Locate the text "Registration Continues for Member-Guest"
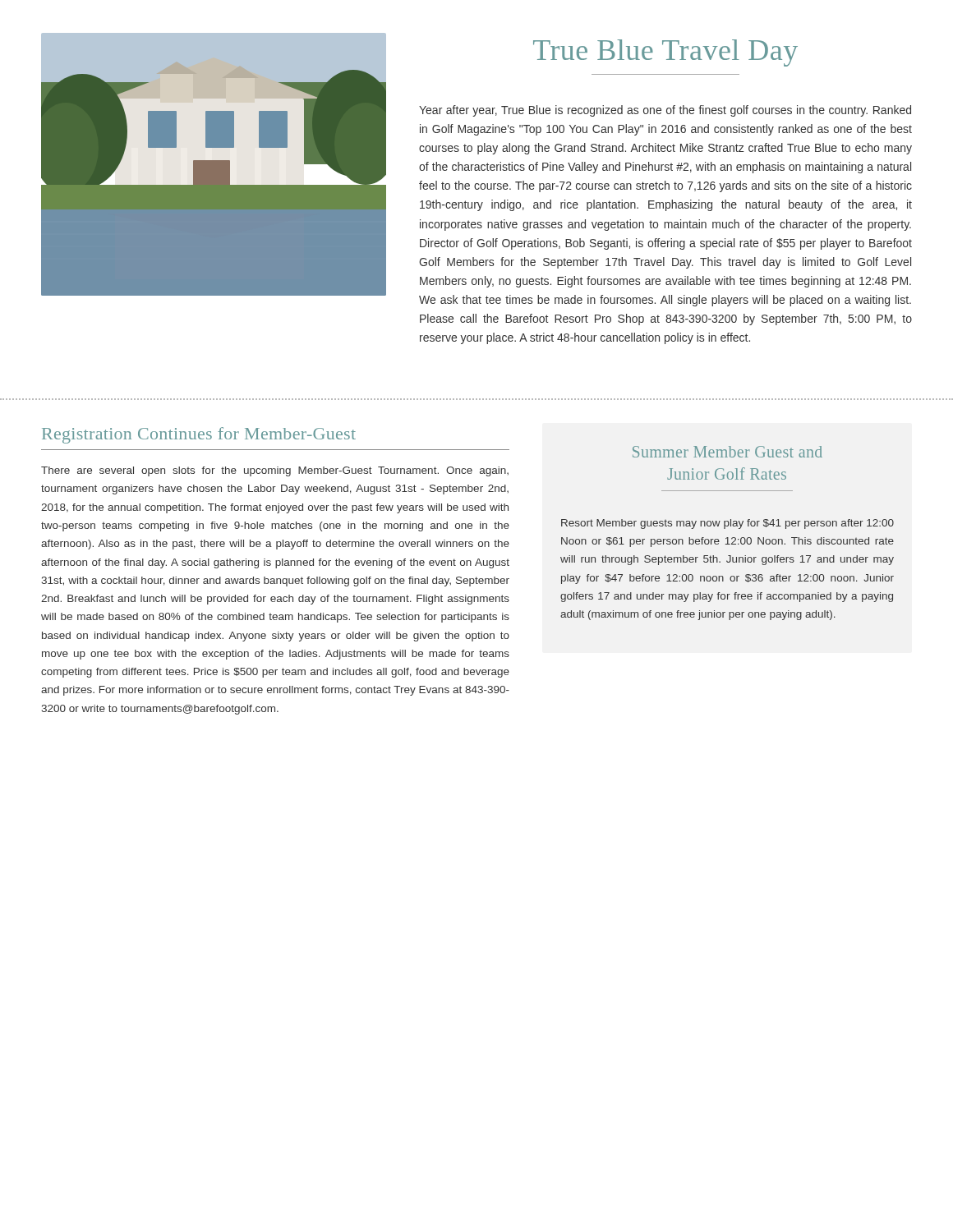The image size is (953, 1232). click(275, 434)
